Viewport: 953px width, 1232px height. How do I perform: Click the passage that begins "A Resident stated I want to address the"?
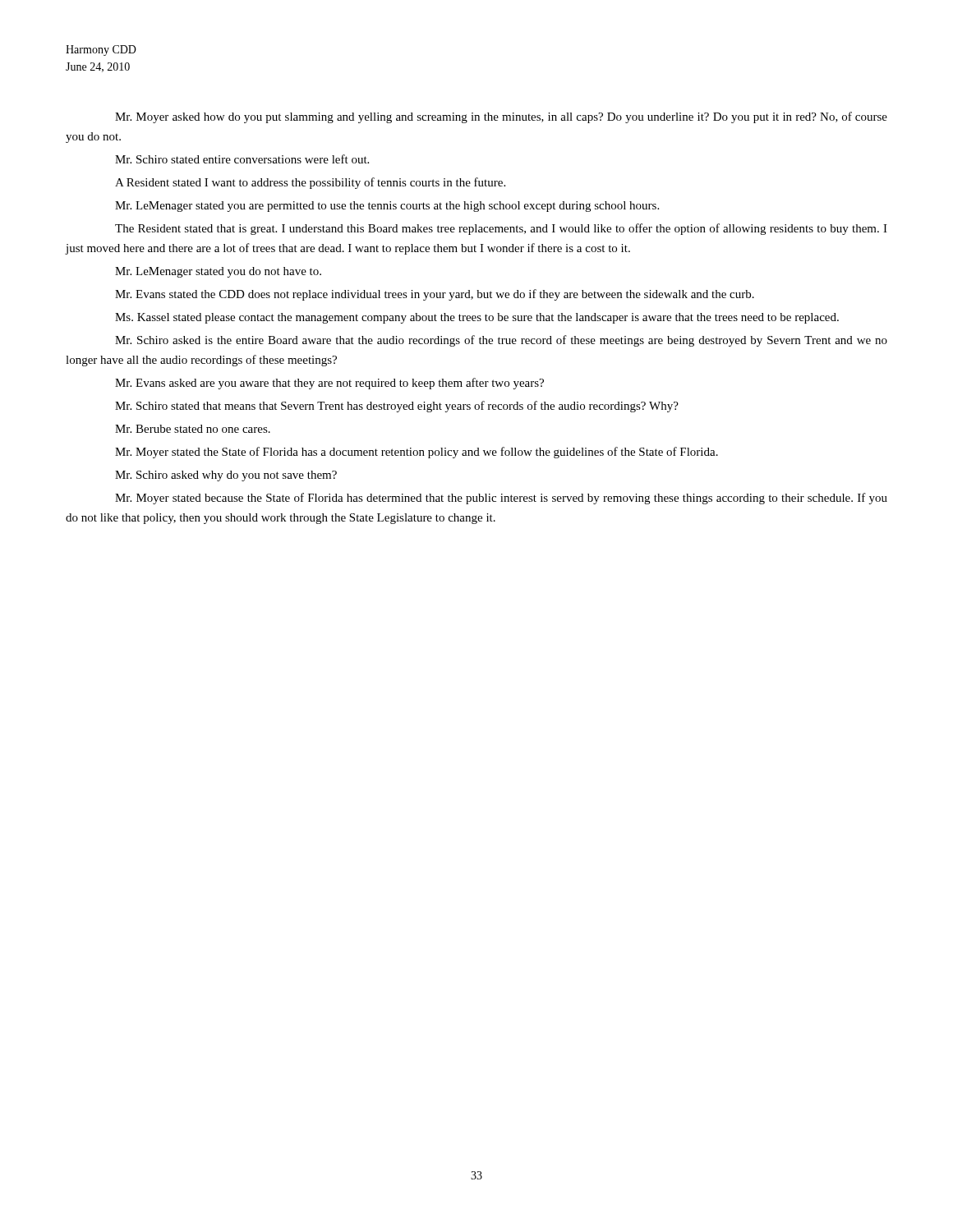click(x=311, y=182)
